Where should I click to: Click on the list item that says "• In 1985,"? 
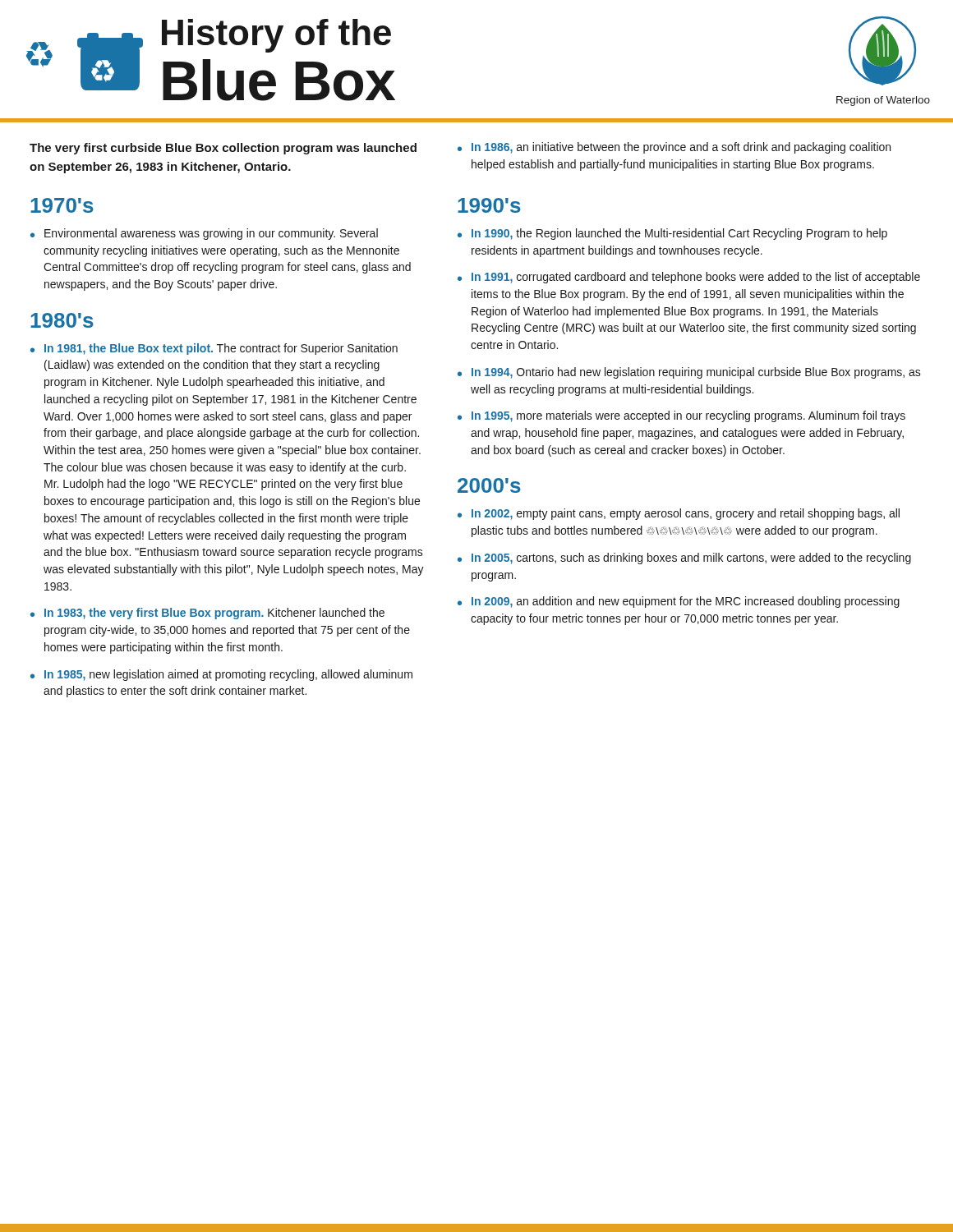pyautogui.click(x=227, y=683)
